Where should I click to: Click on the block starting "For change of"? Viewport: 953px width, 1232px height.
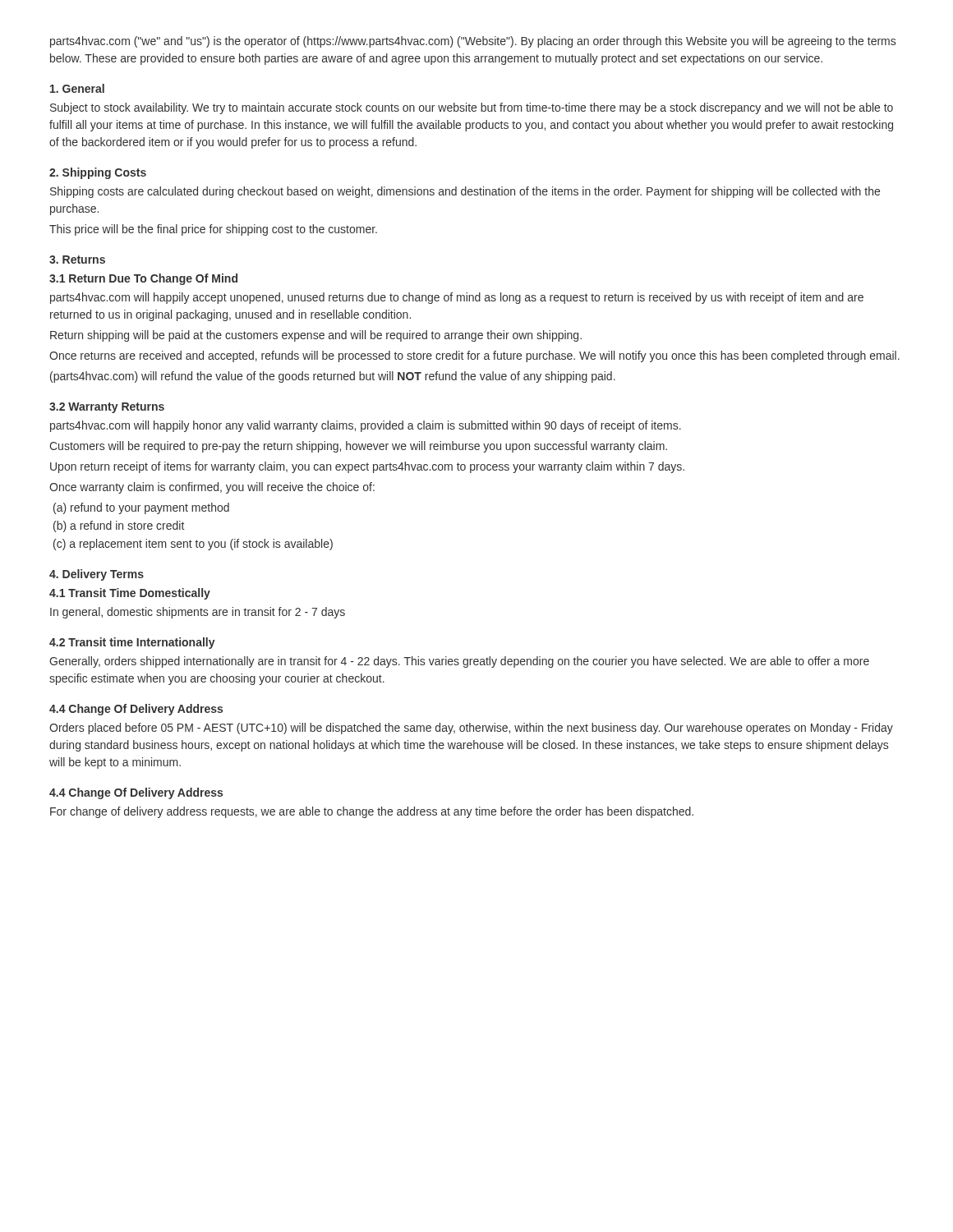tap(476, 812)
